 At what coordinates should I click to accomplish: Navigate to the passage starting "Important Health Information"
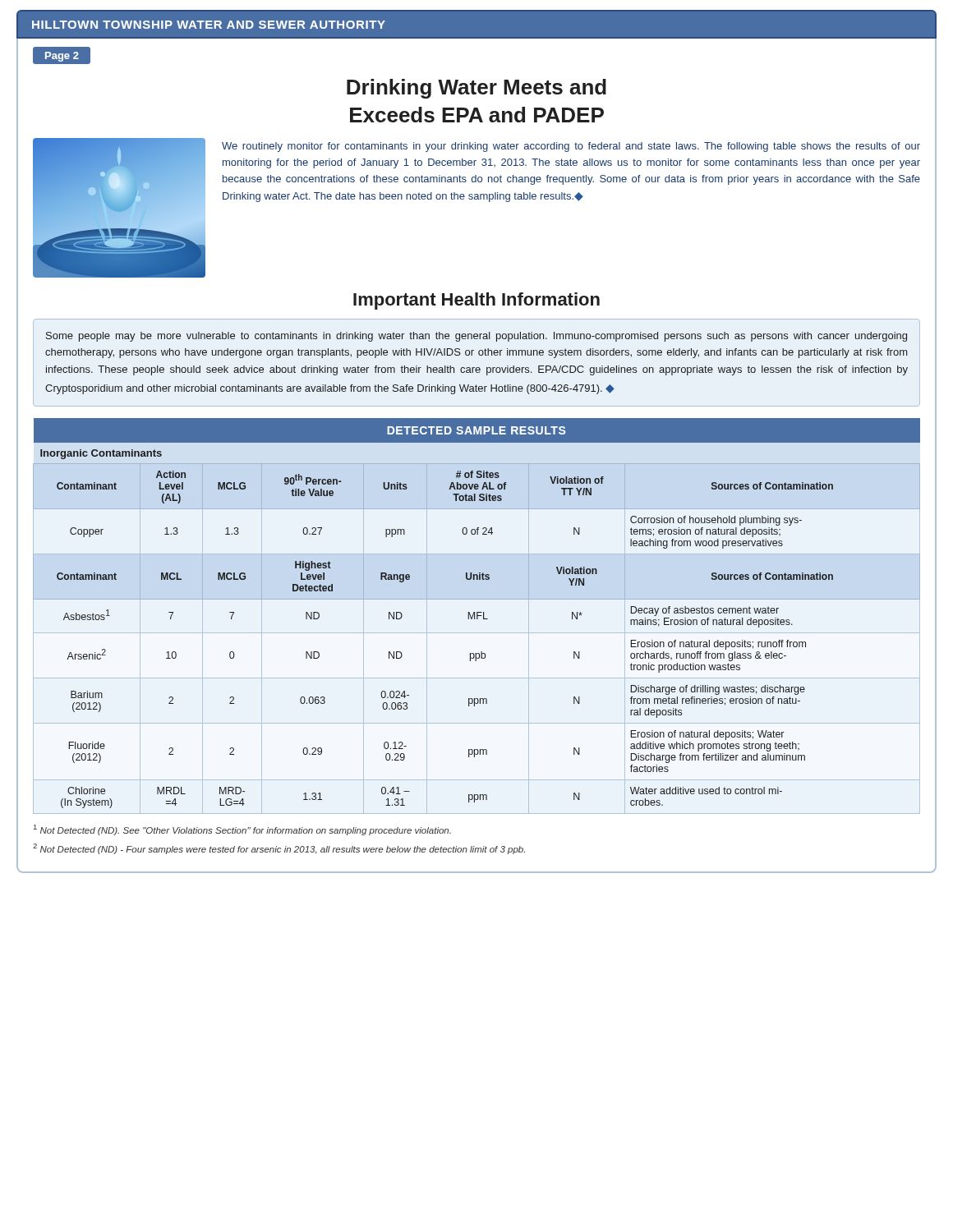click(x=476, y=299)
